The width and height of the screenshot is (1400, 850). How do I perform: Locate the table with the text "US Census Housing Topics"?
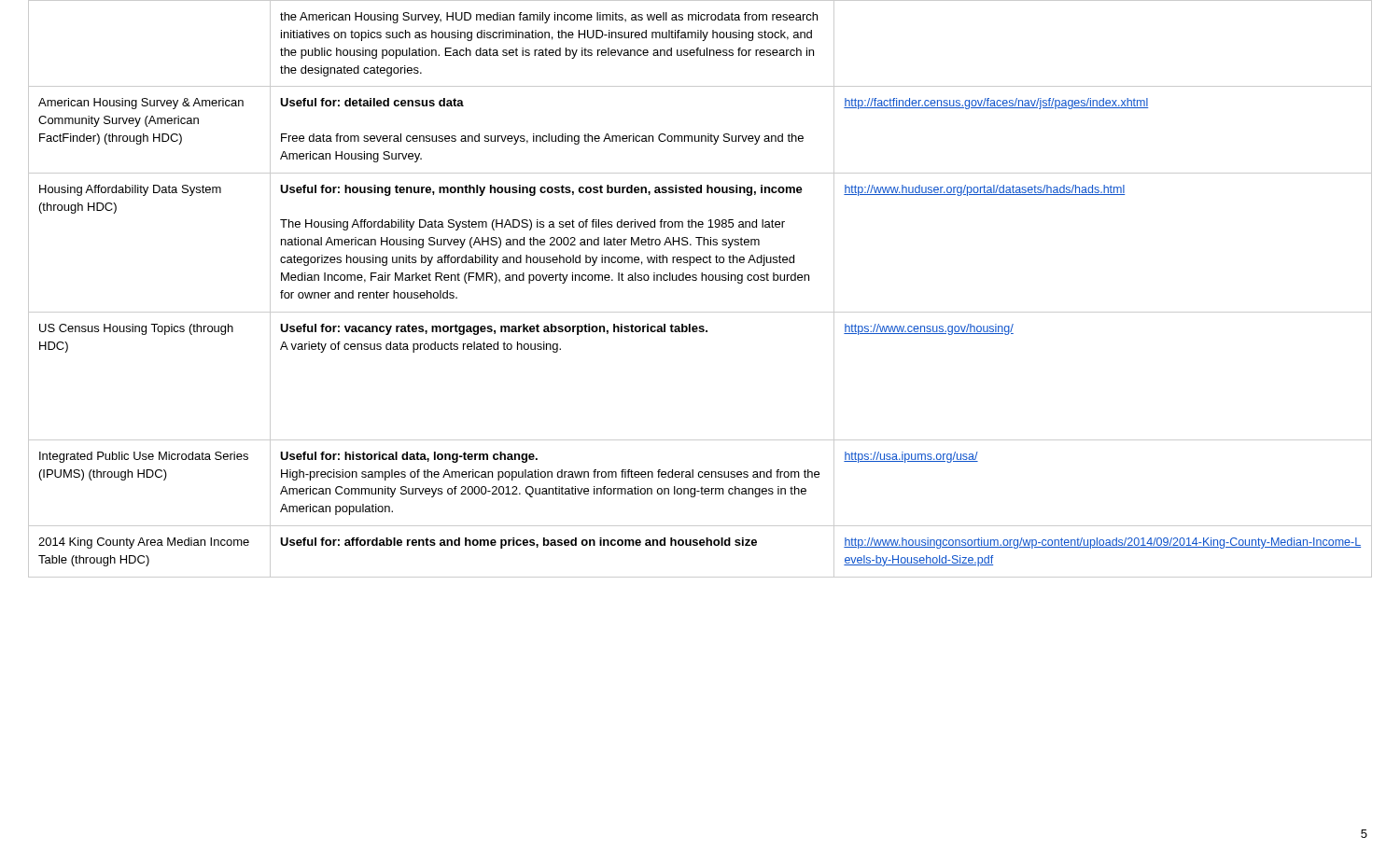tap(700, 289)
